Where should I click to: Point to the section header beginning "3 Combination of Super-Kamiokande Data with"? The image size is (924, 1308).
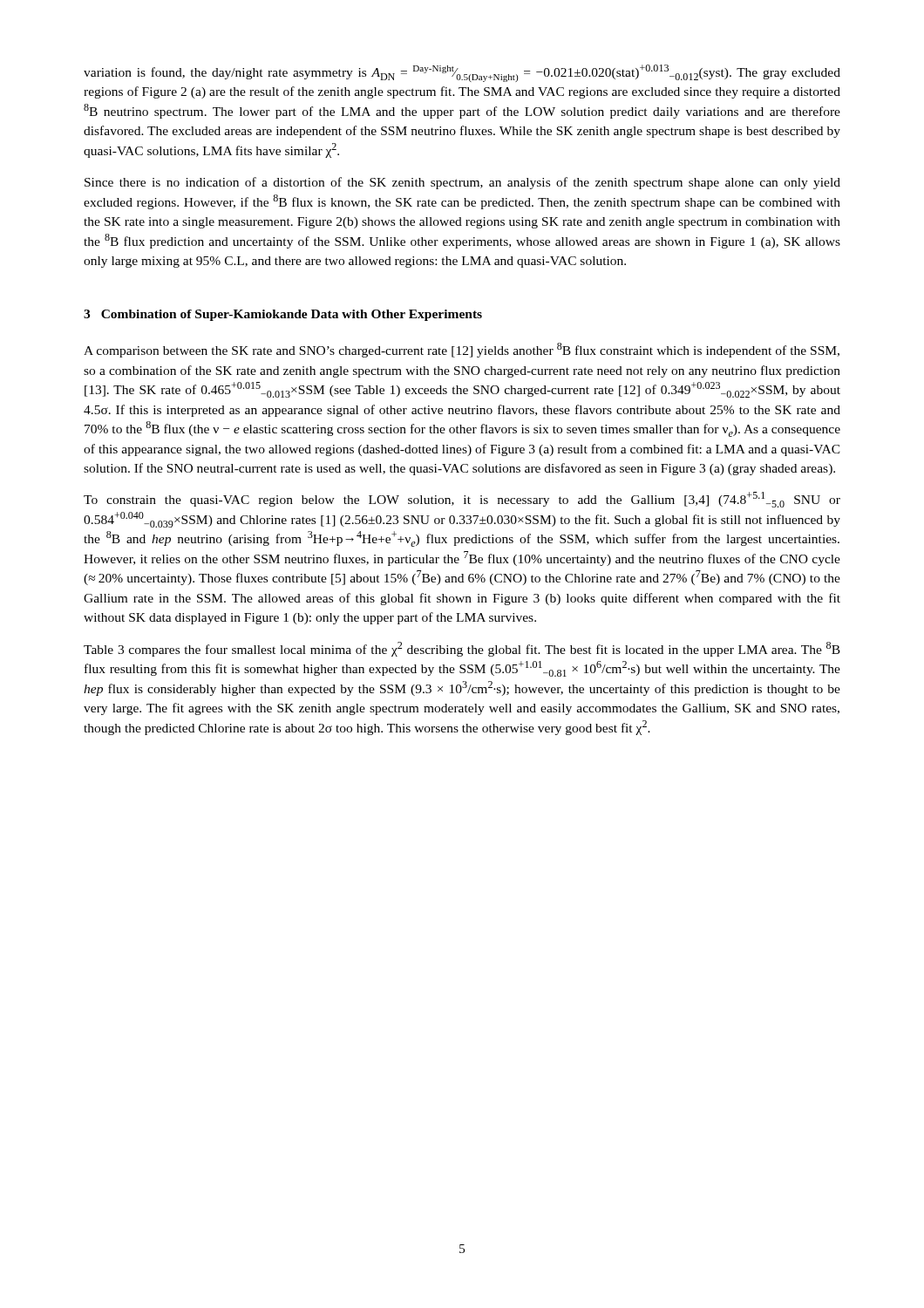click(x=283, y=313)
